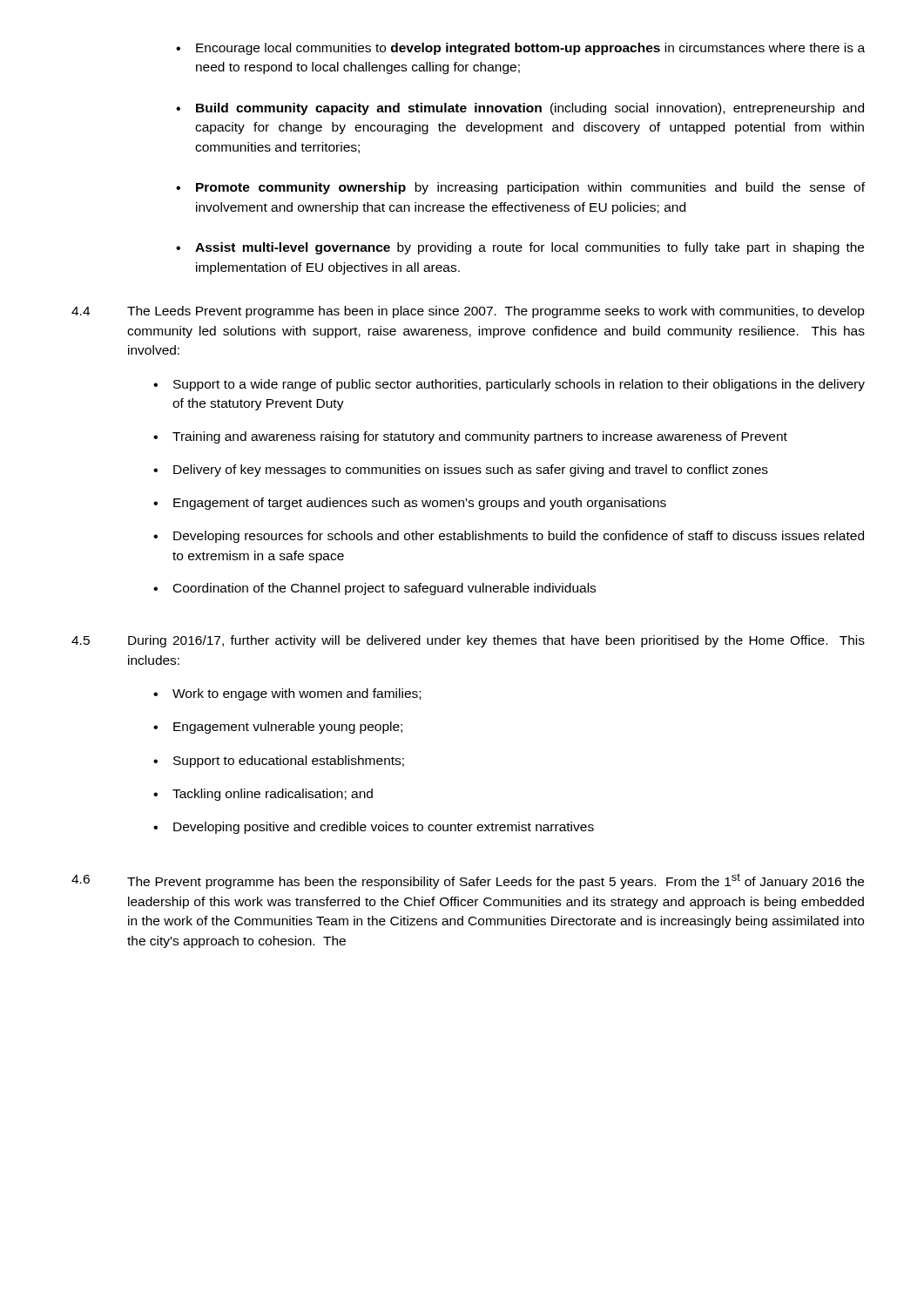Find the list item containing "• Coordination of the Channel"

(509, 589)
